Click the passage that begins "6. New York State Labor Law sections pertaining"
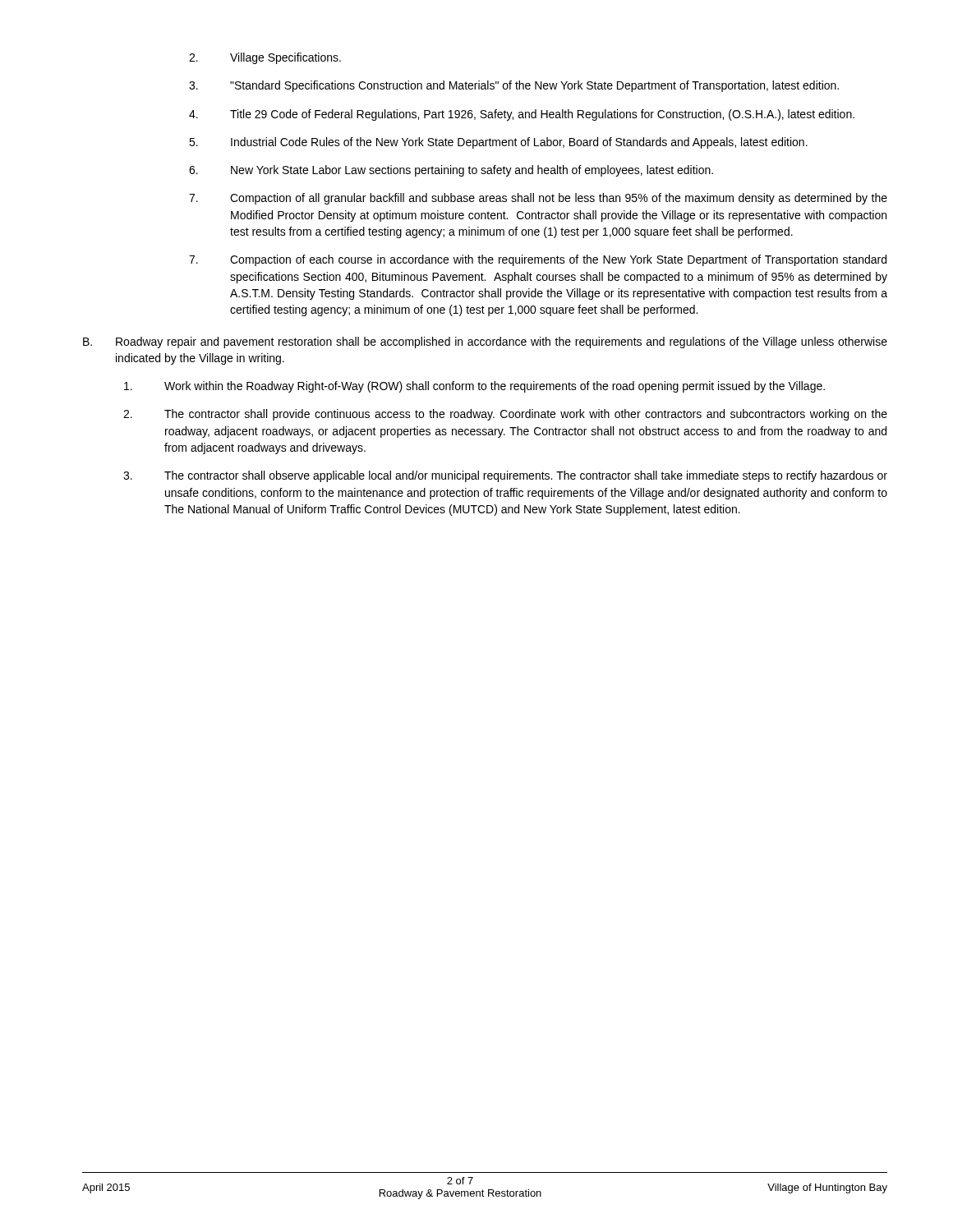Image resolution: width=953 pixels, height=1232 pixels. point(538,170)
